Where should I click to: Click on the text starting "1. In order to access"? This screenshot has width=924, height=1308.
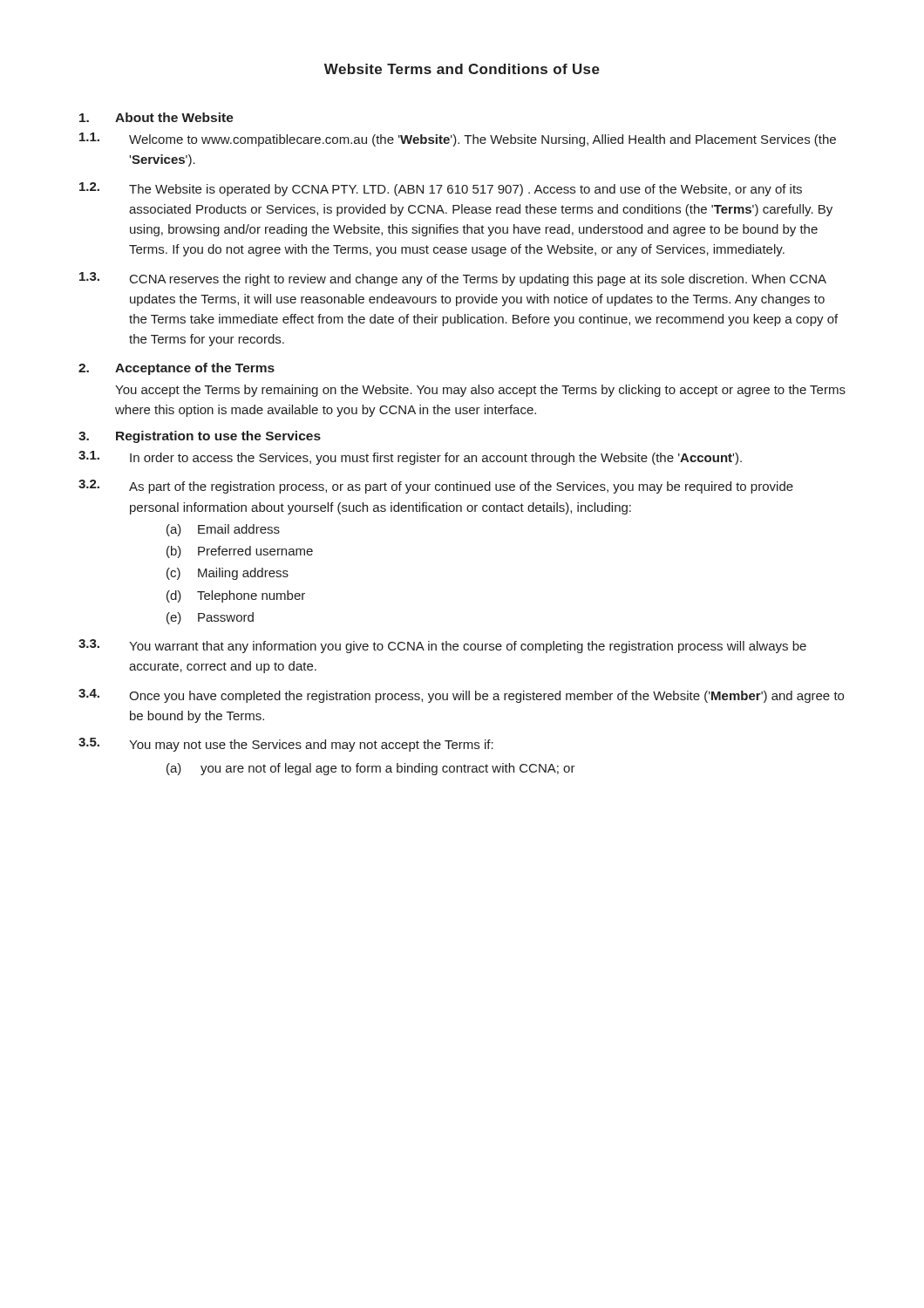pos(462,457)
